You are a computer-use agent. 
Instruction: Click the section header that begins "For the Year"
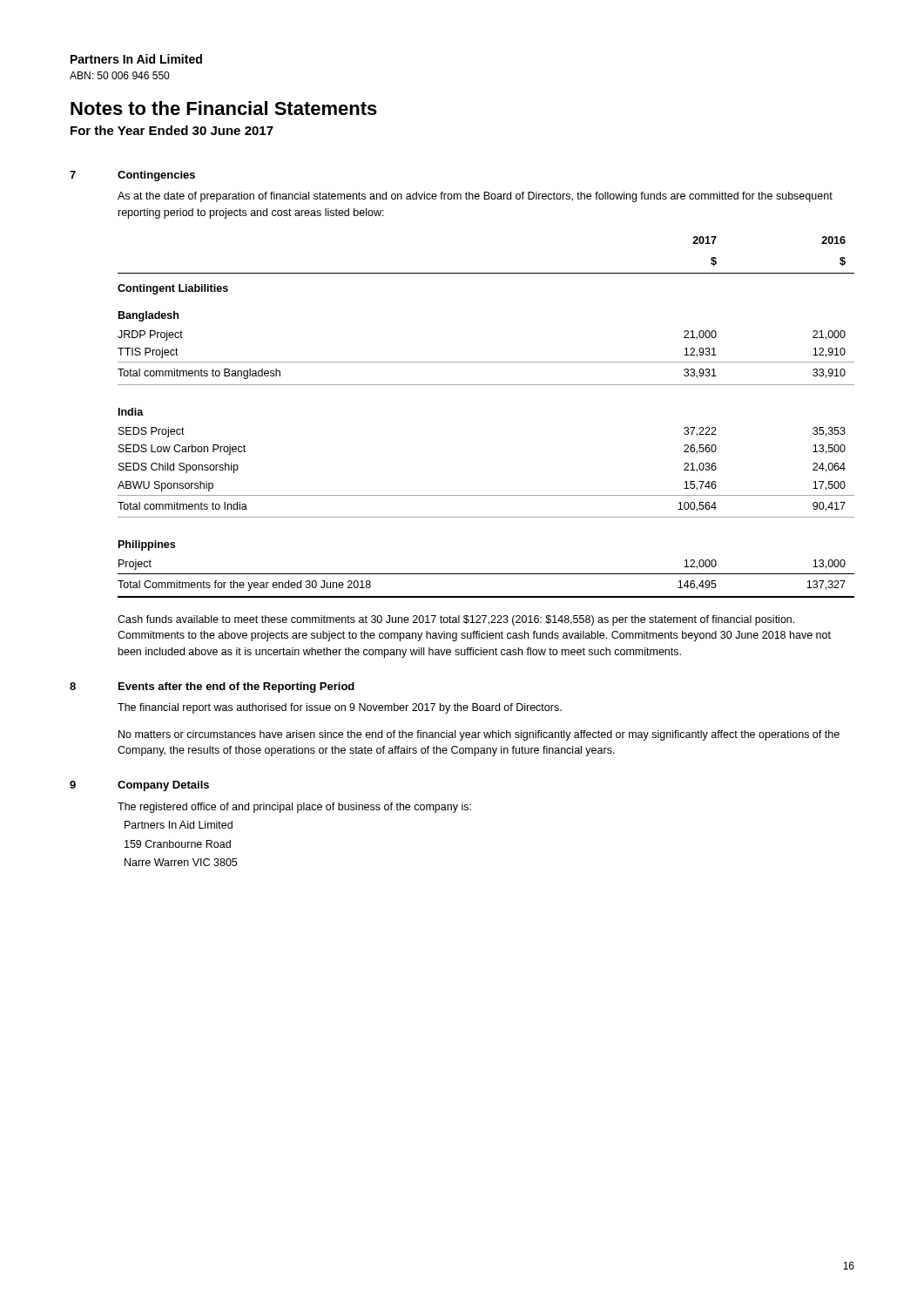(172, 130)
